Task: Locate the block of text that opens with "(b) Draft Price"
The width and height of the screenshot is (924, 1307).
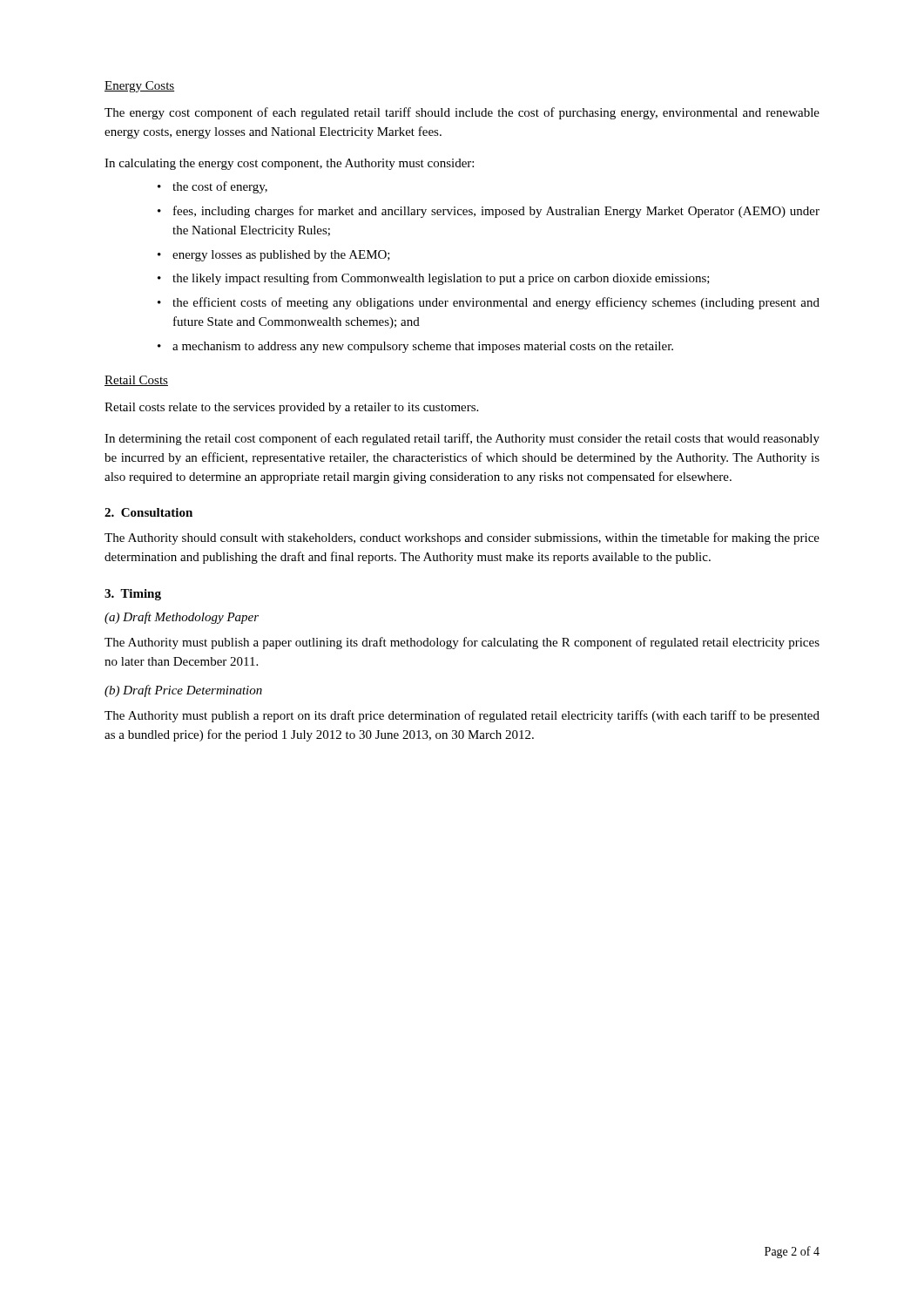Action: click(183, 690)
